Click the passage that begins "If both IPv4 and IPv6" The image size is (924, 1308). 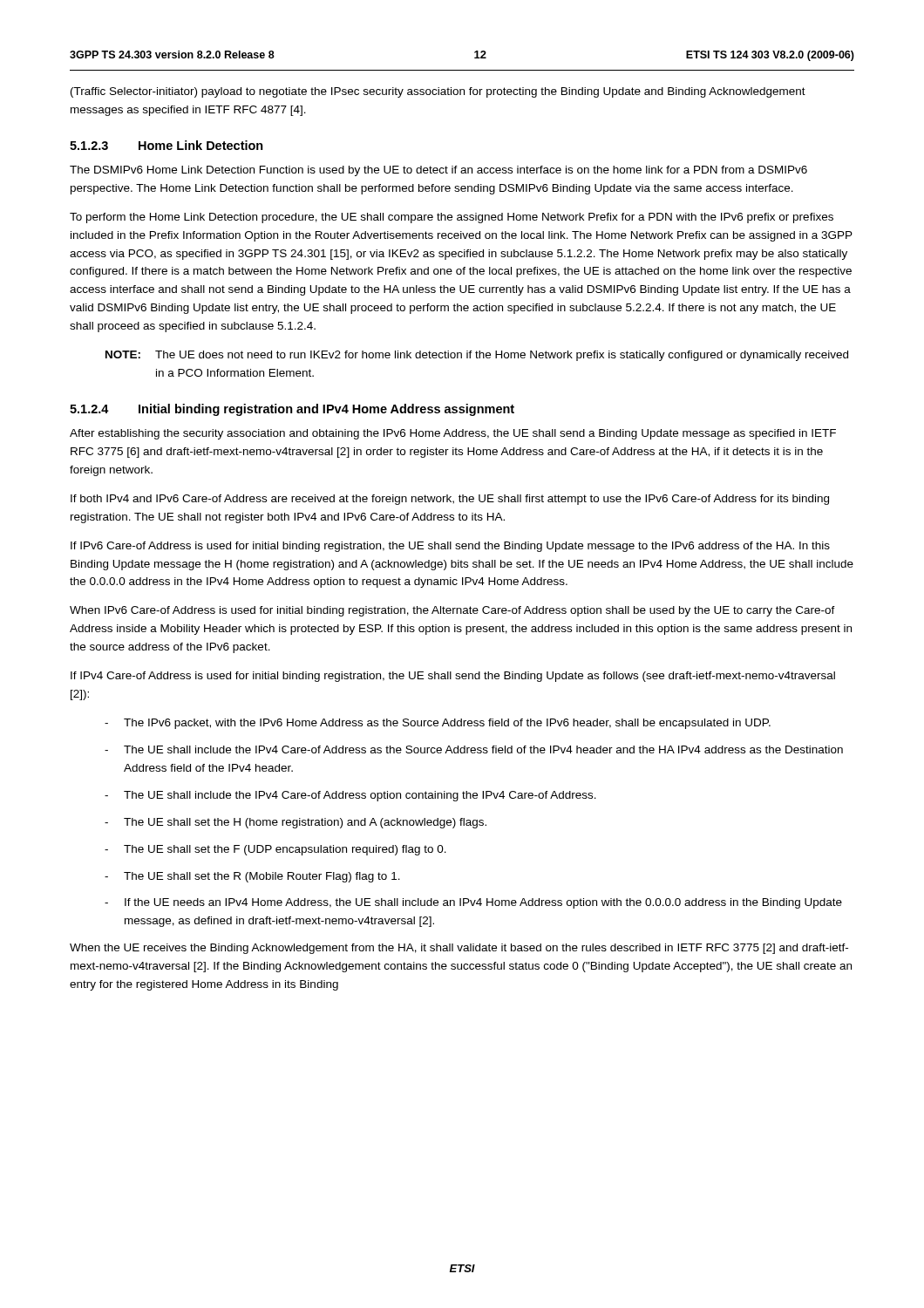tap(450, 507)
